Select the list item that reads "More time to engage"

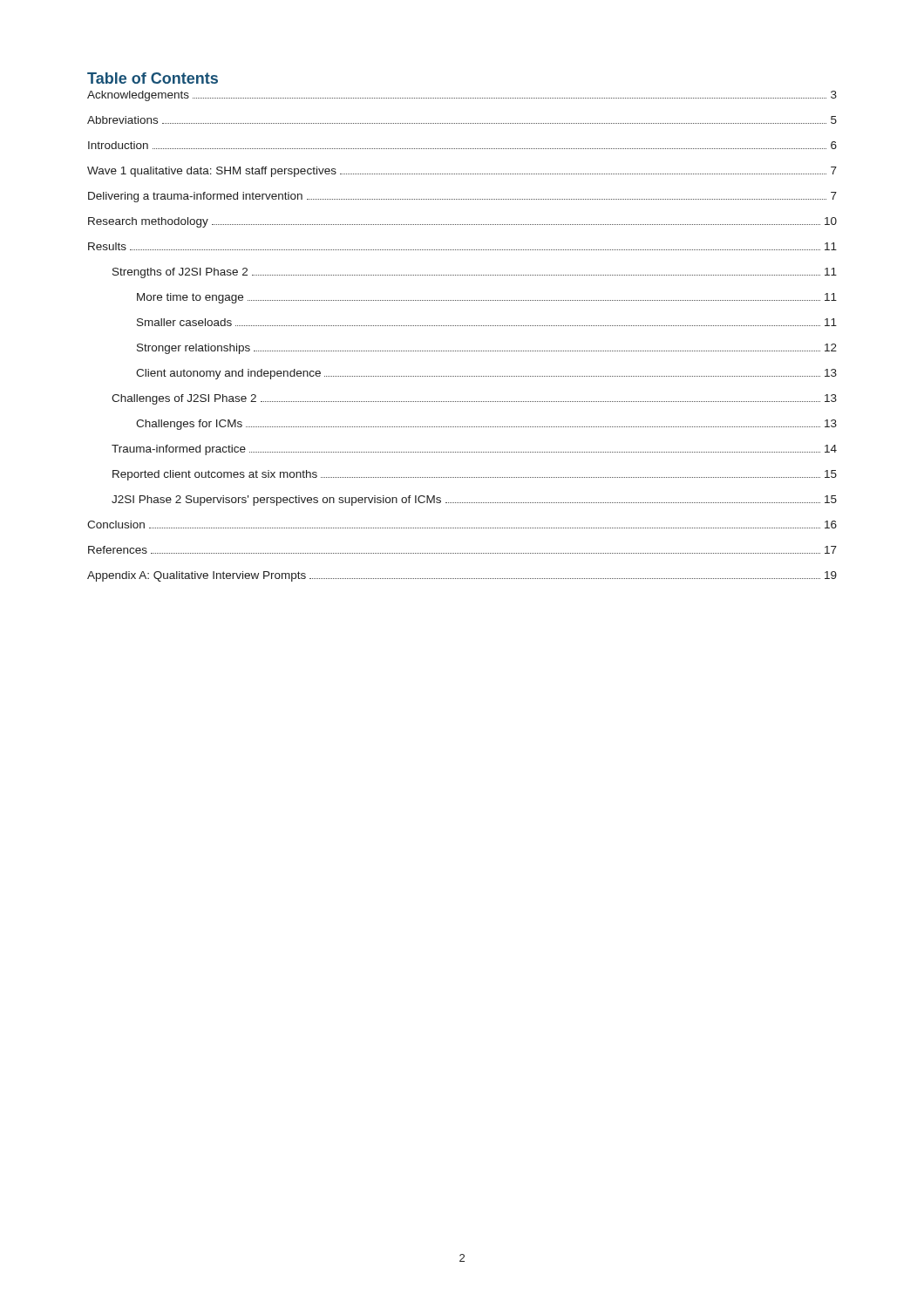486,297
